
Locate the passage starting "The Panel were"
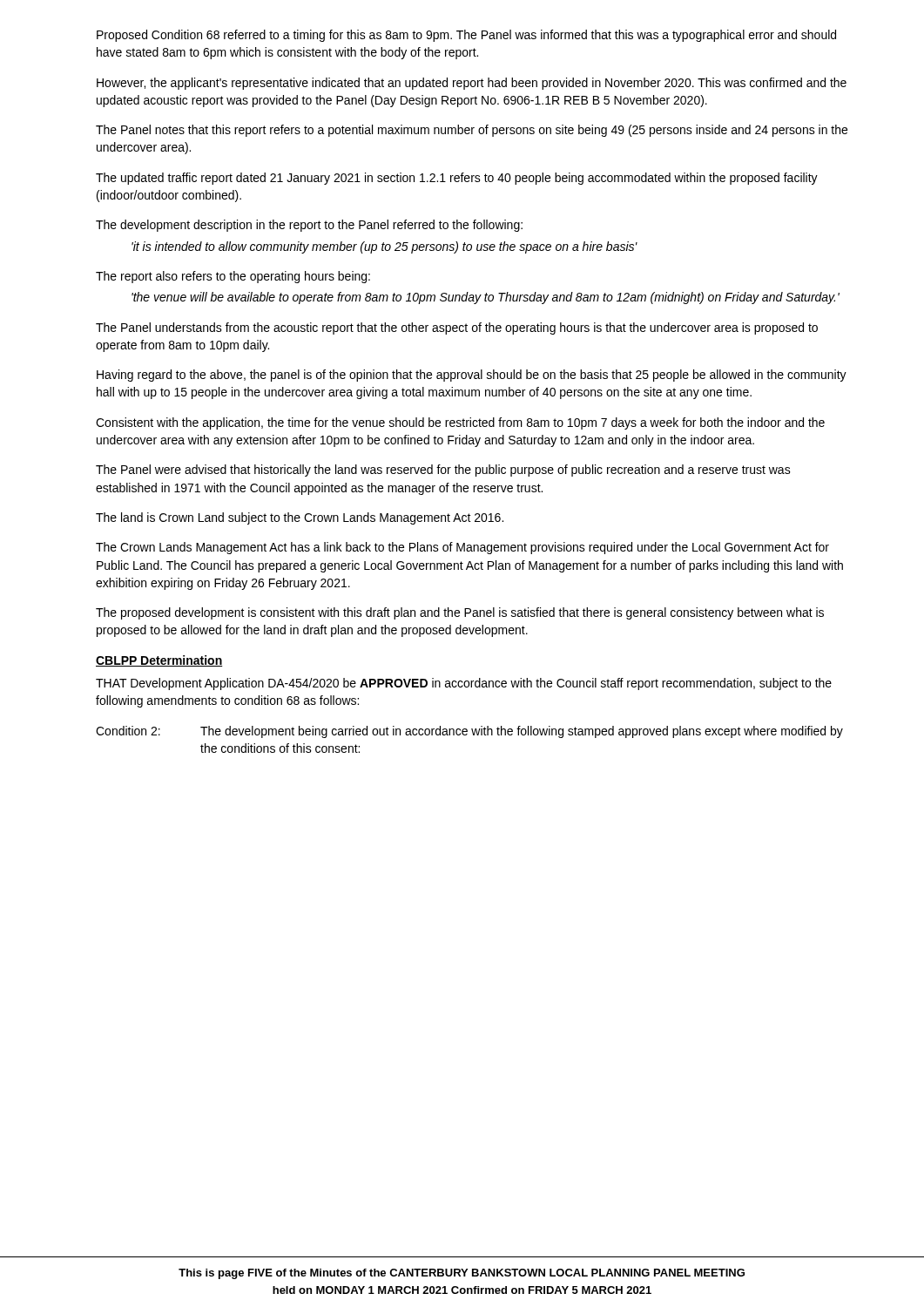pyautogui.click(x=475, y=479)
